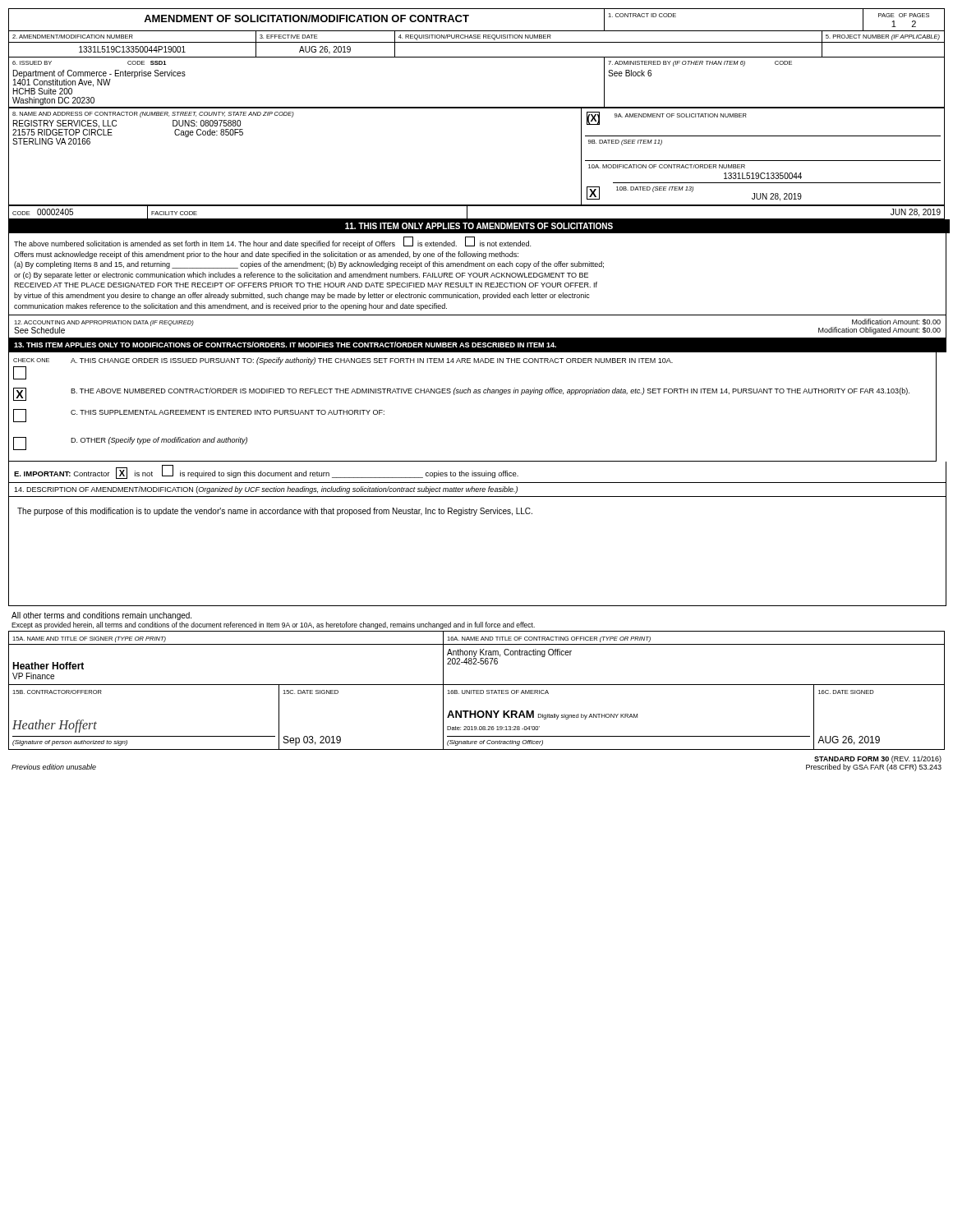Locate the table with the text "16A. NAME AND TITLE"
This screenshot has width=953, height=1232.
pyautogui.click(x=476, y=690)
